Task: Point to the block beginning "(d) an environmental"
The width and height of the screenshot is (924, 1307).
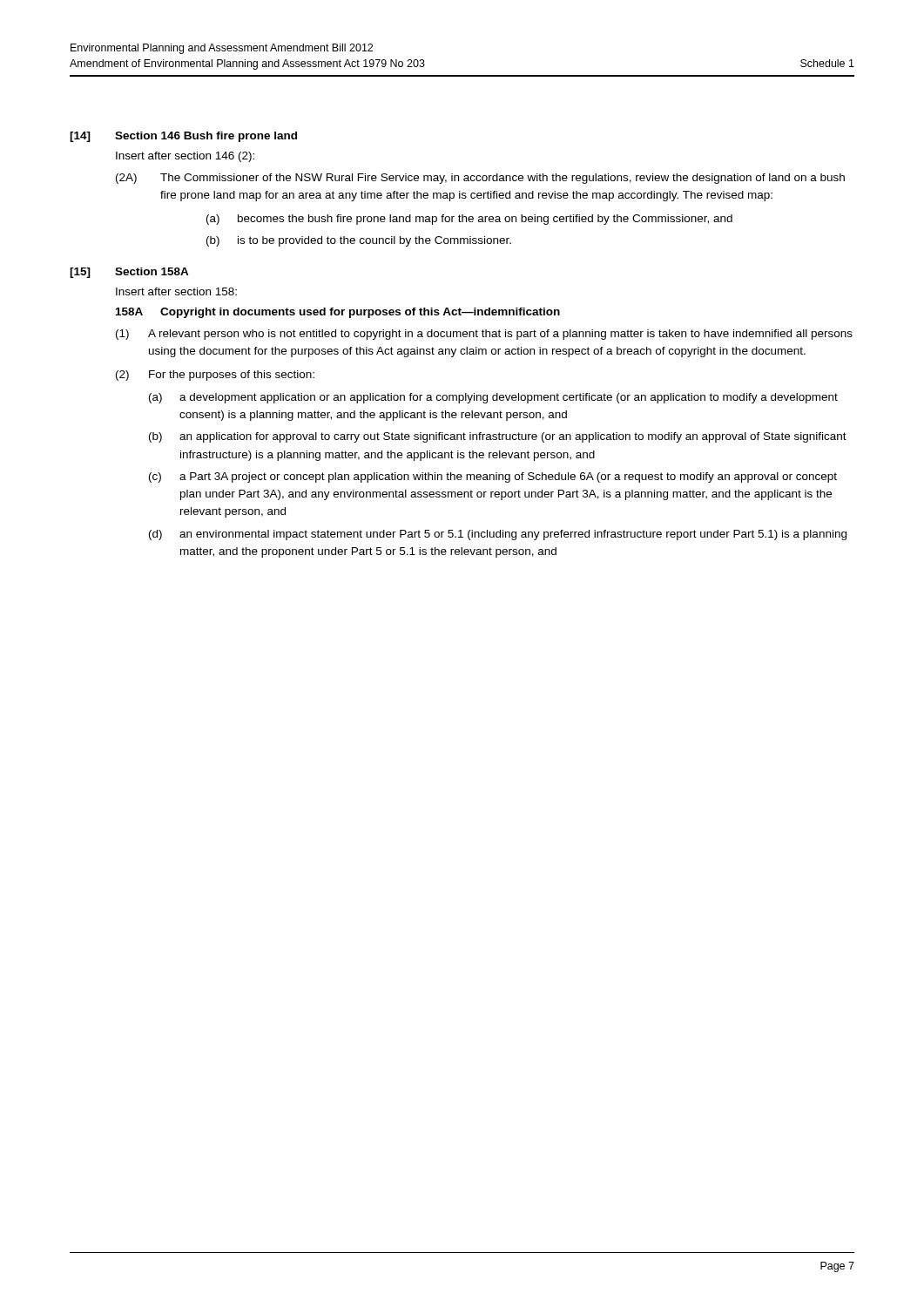Action: tap(501, 543)
